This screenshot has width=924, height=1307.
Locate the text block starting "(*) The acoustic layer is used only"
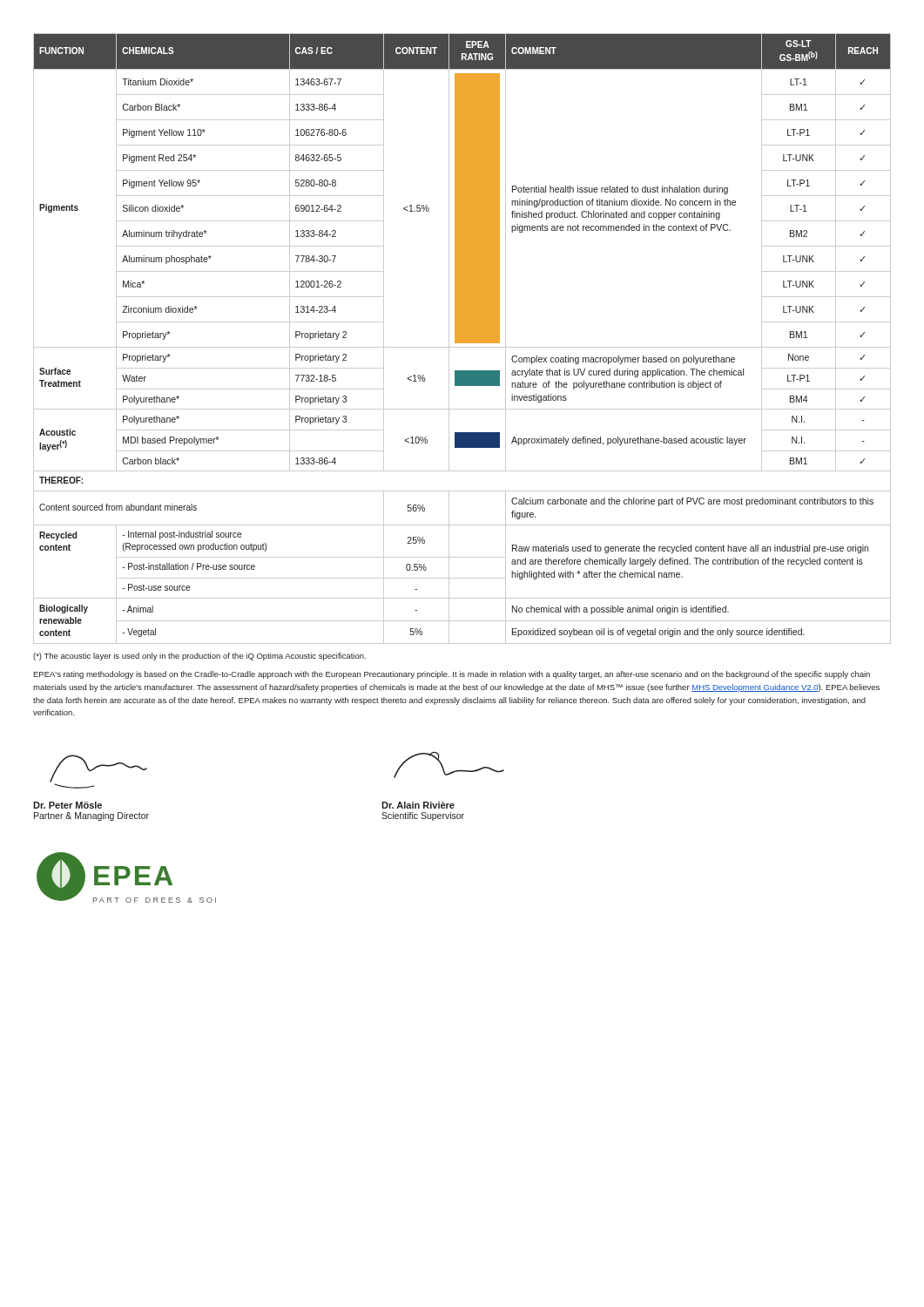(200, 656)
